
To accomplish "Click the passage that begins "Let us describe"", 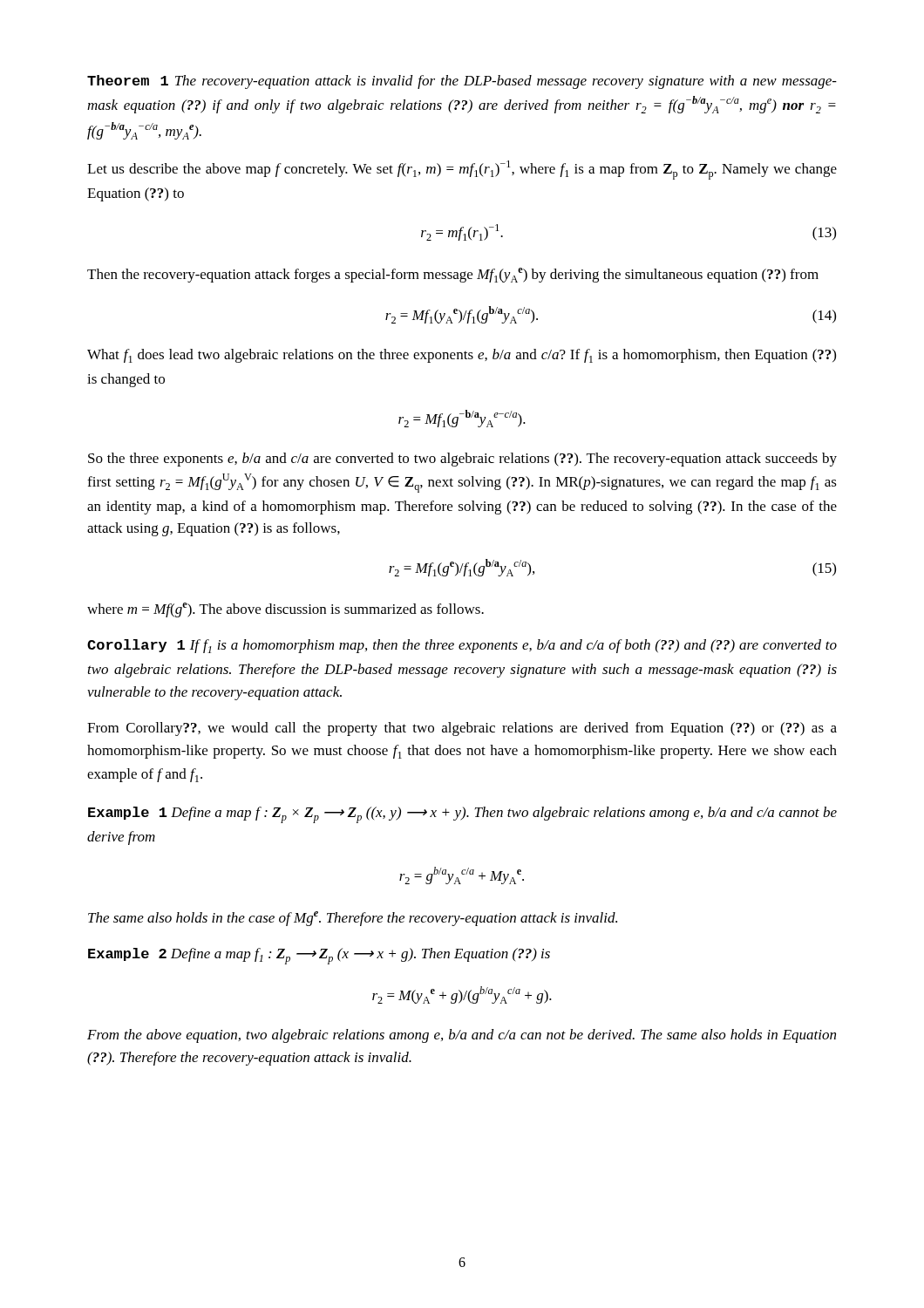I will pos(462,180).
